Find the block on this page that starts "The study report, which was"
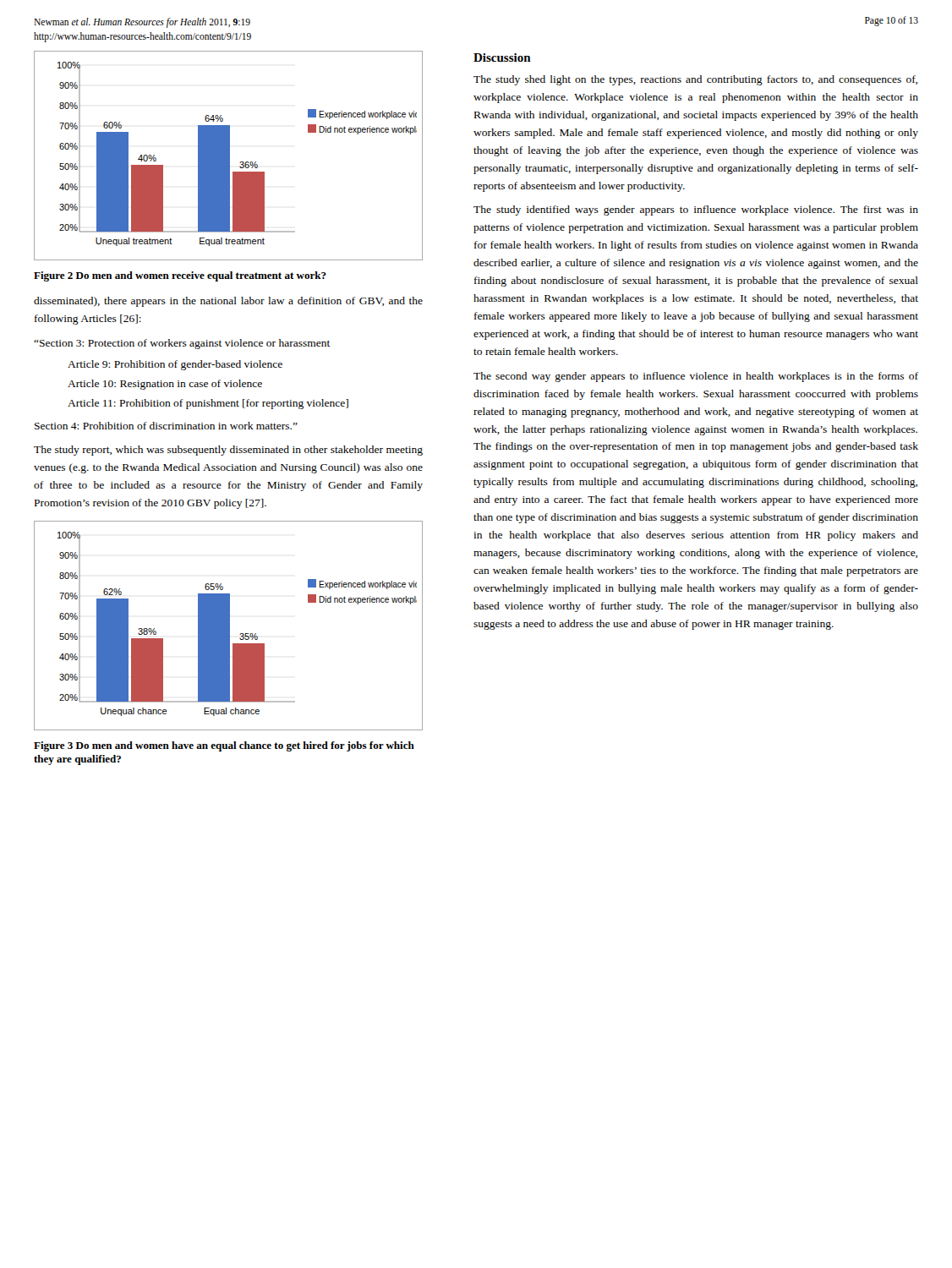This screenshot has width=952, height=1268. [x=228, y=476]
